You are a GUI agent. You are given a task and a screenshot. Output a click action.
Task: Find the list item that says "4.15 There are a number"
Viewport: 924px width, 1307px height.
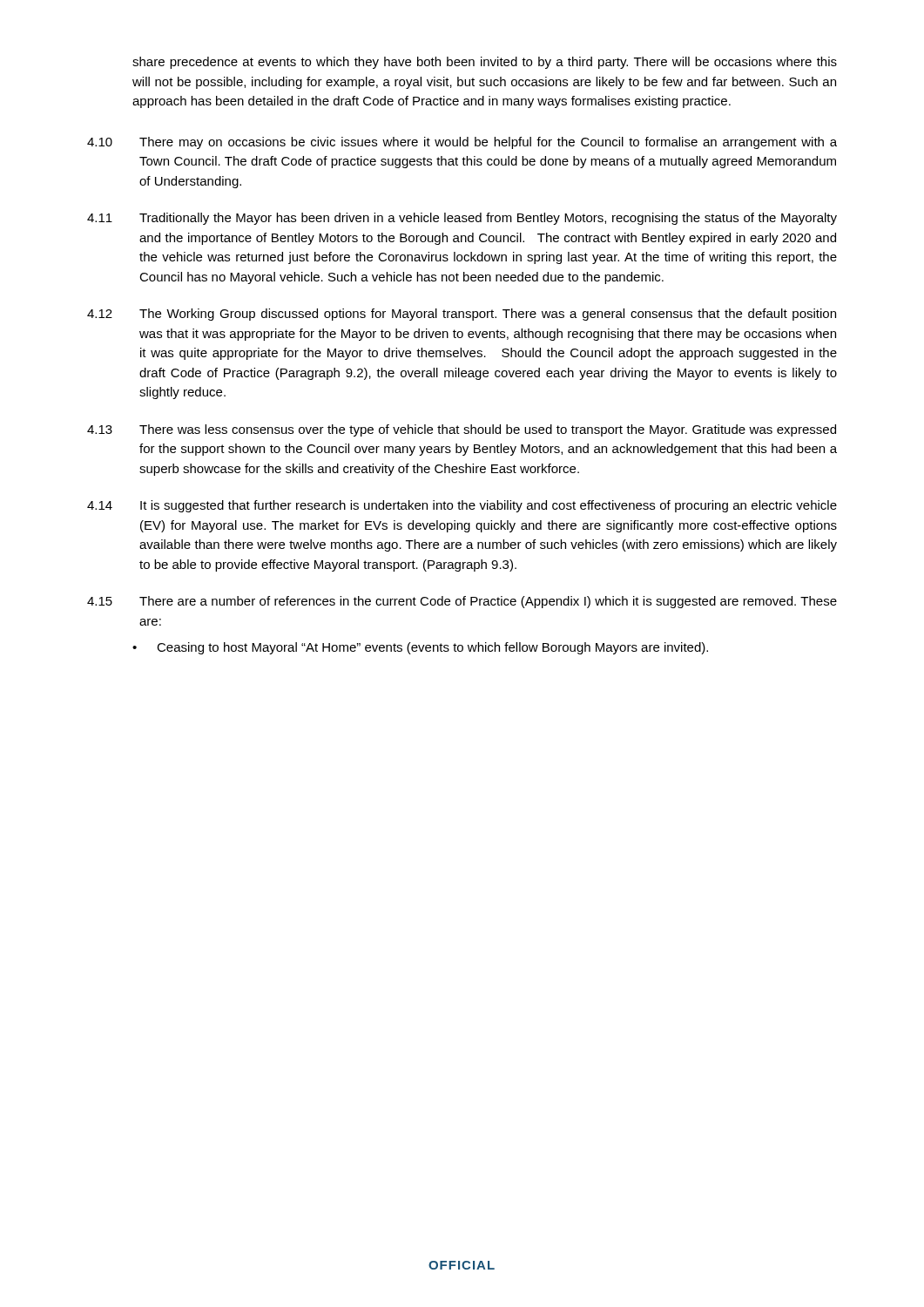tap(462, 611)
